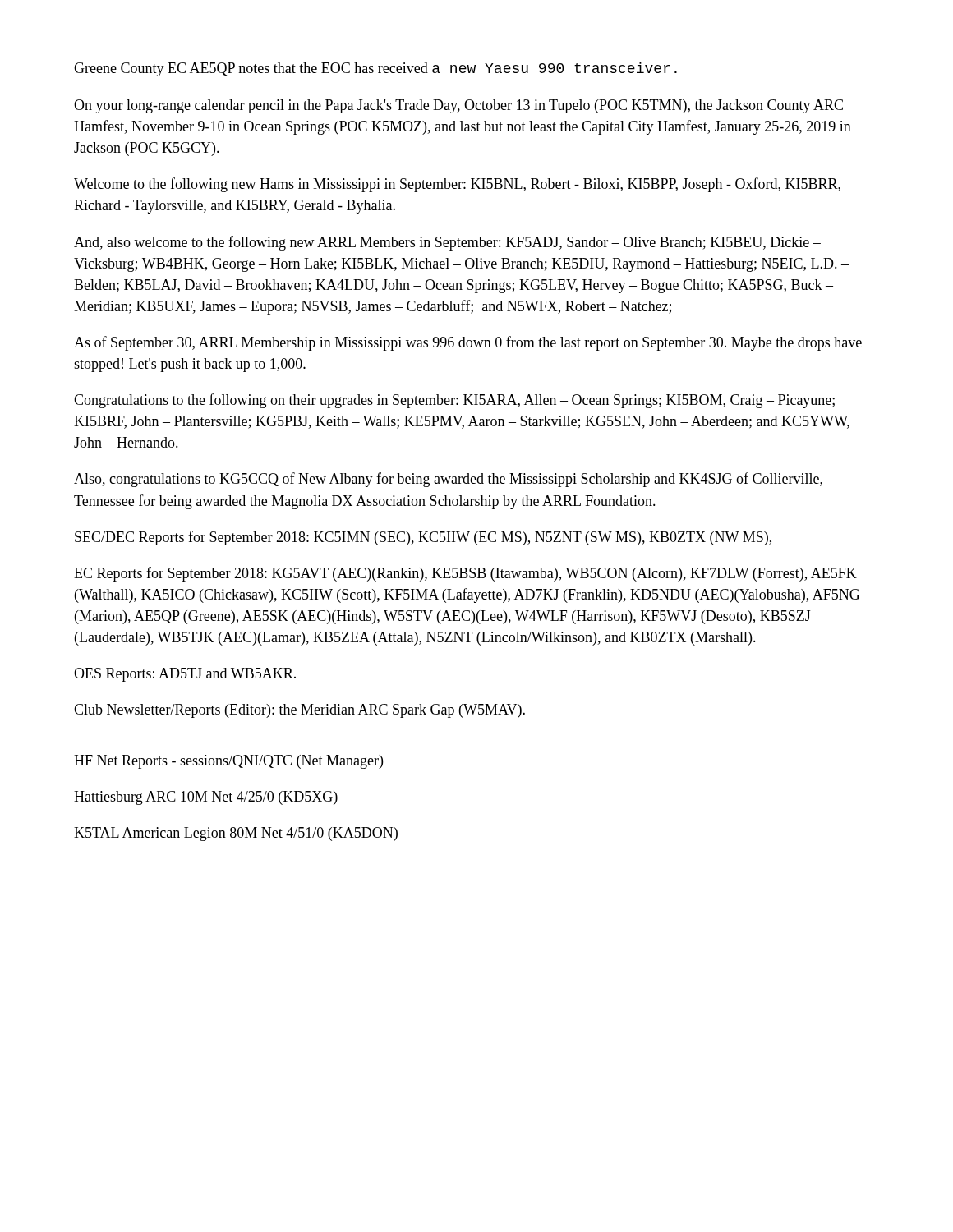Viewport: 953px width, 1232px height.
Task: Find the element starting "Welcome to the following new Hams in Mississippi"
Action: point(458,195)
